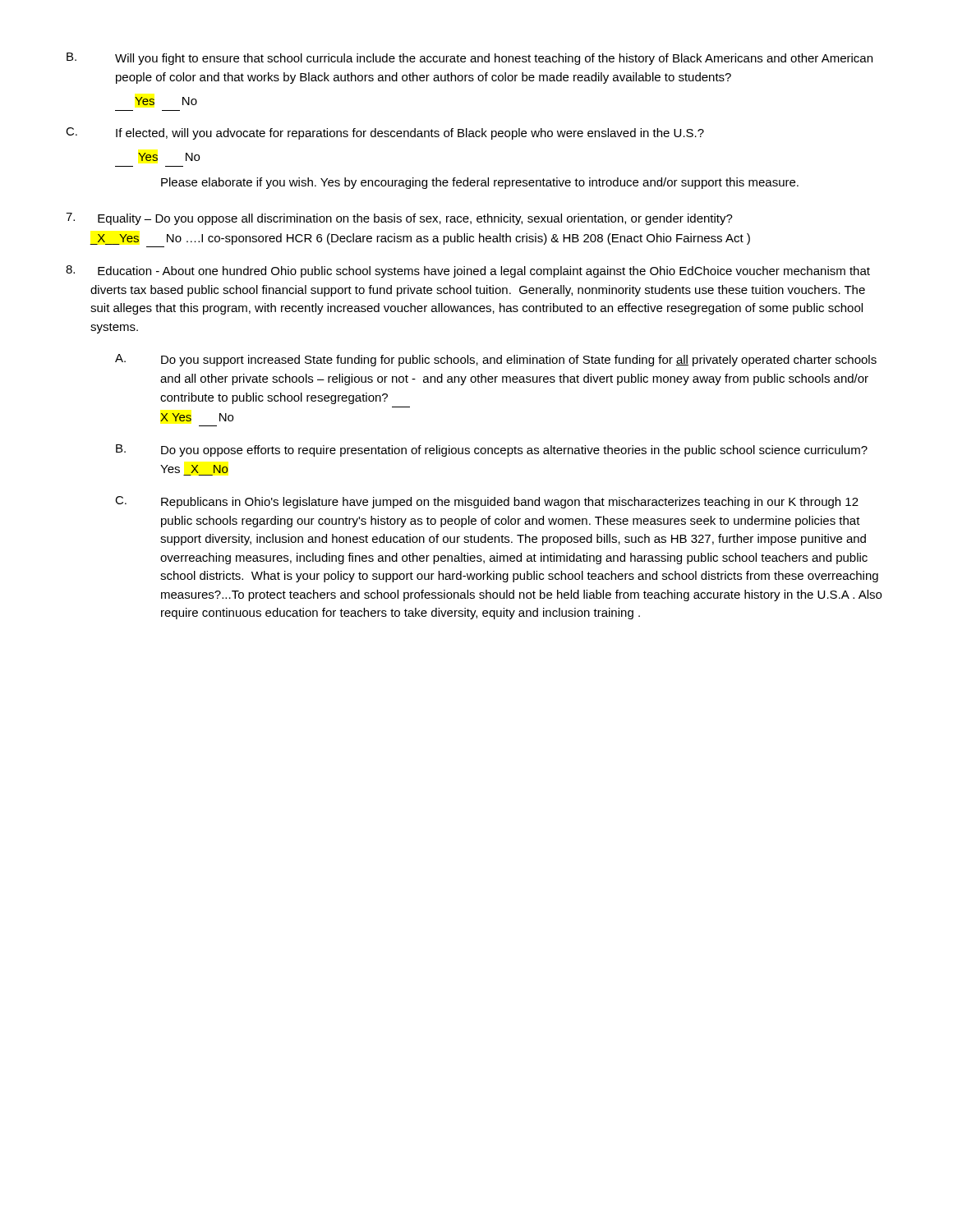Select the list item that says "8. Education - About"
Viewport: 953px width, 1232px height.
(476, 299)
